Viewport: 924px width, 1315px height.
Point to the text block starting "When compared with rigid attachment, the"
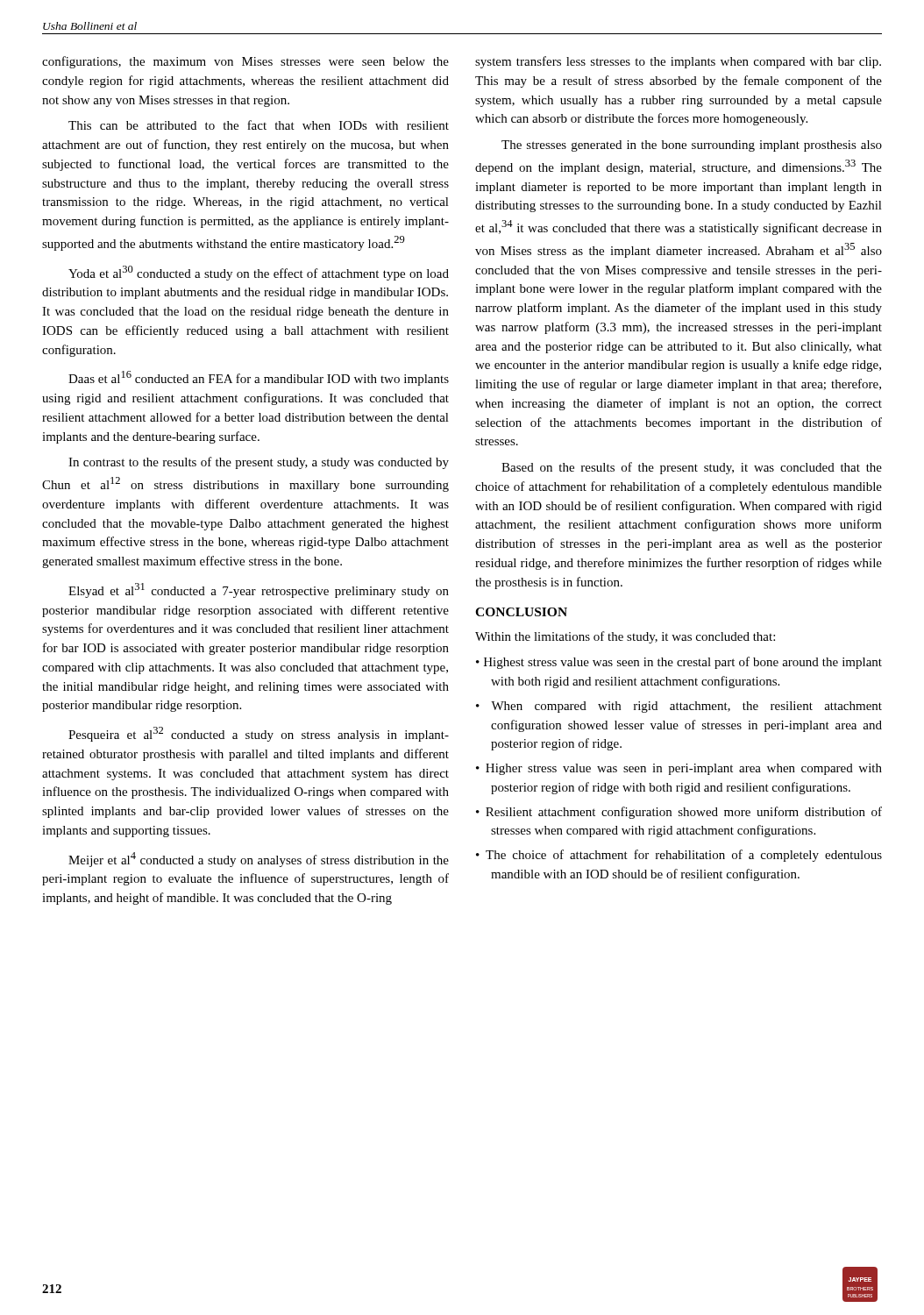(686, 725)
